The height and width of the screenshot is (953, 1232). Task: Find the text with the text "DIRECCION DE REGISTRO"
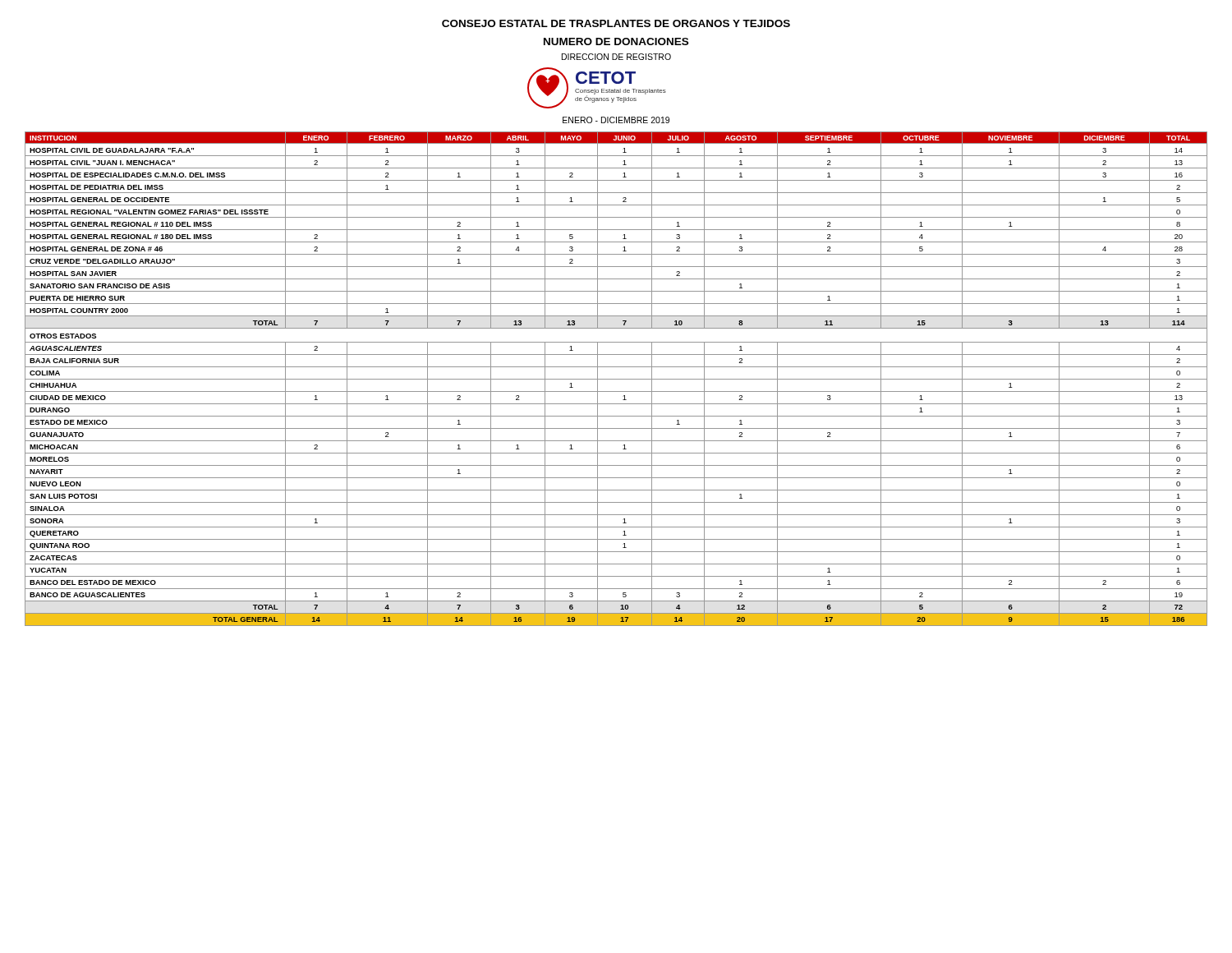point(616,57)
